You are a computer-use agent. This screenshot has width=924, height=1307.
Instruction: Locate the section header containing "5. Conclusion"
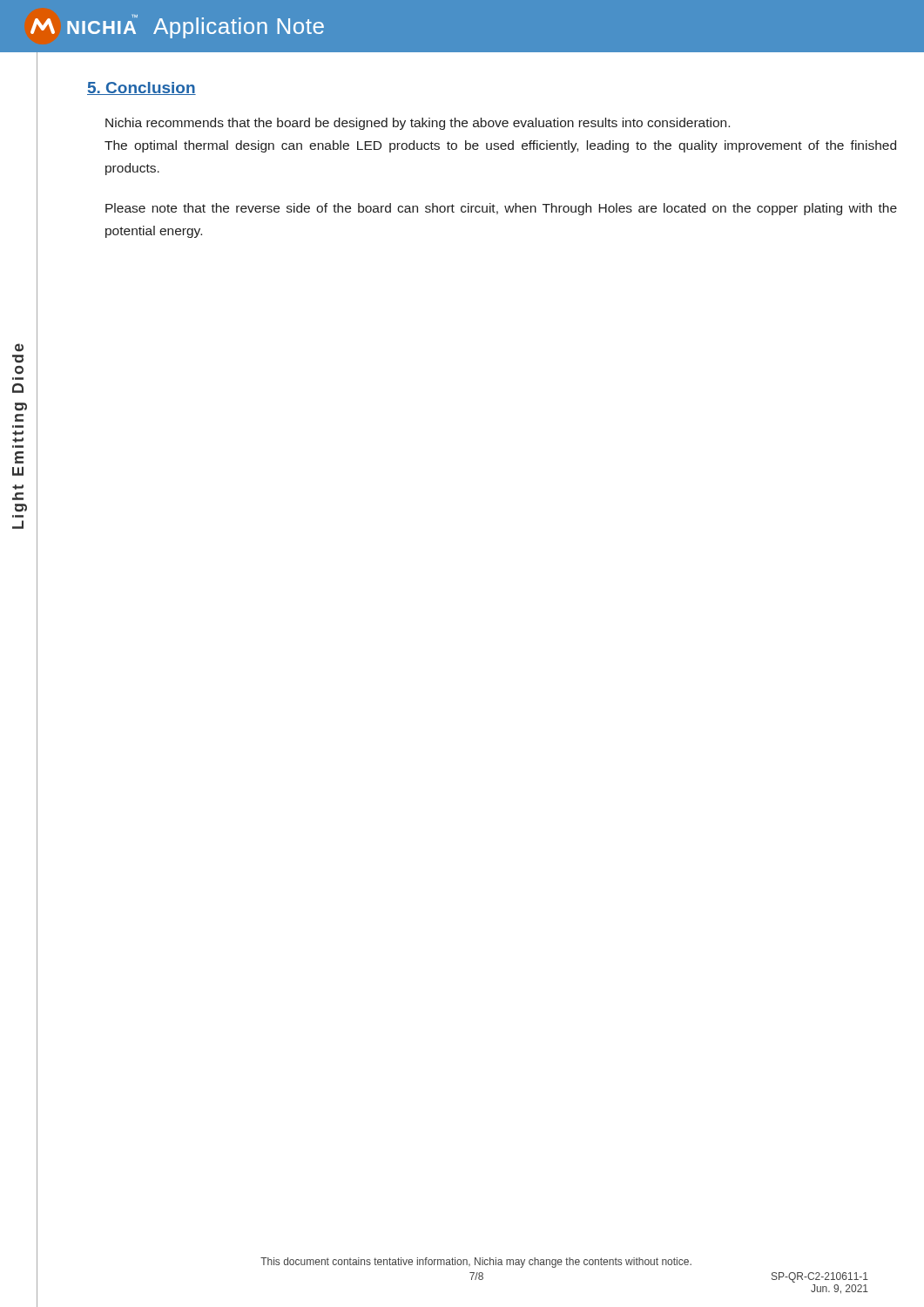(x=141, y=88)
